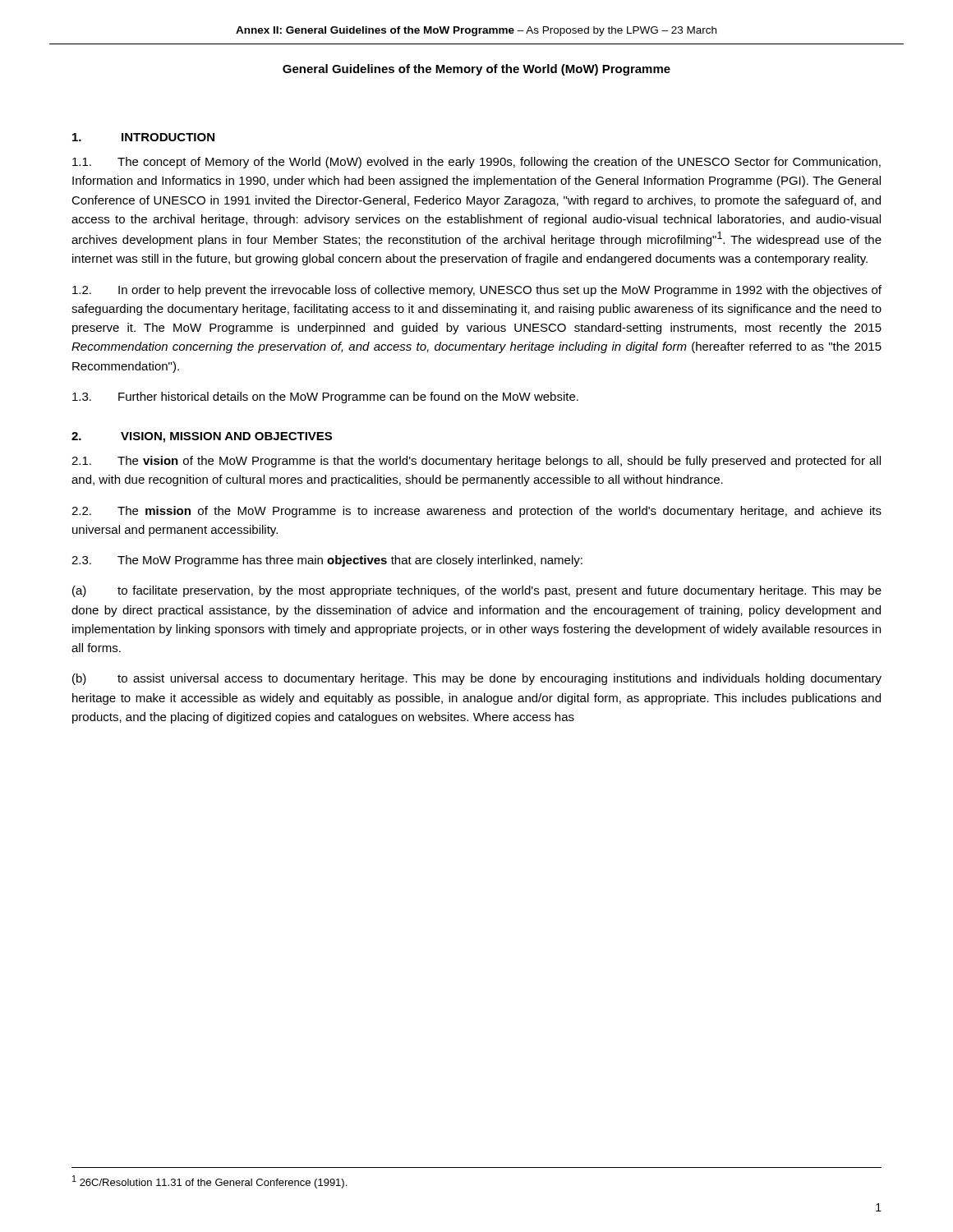
Task: Locate the footnote with the text "1 26C/Resolution 11.31 of the General"
Action: [210, 1182]
